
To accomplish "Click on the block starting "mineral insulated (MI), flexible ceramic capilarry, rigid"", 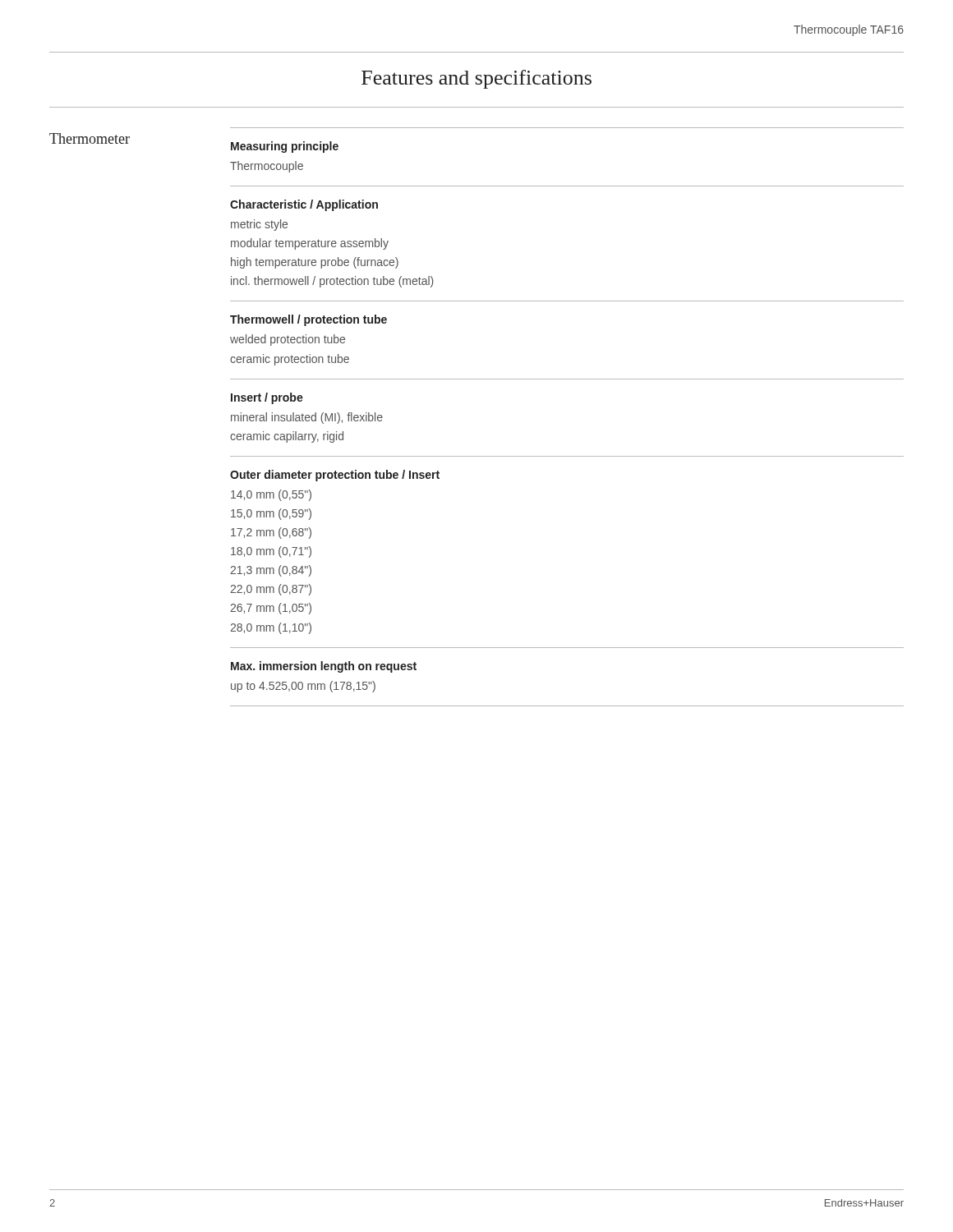I will [x=306, y=426].
